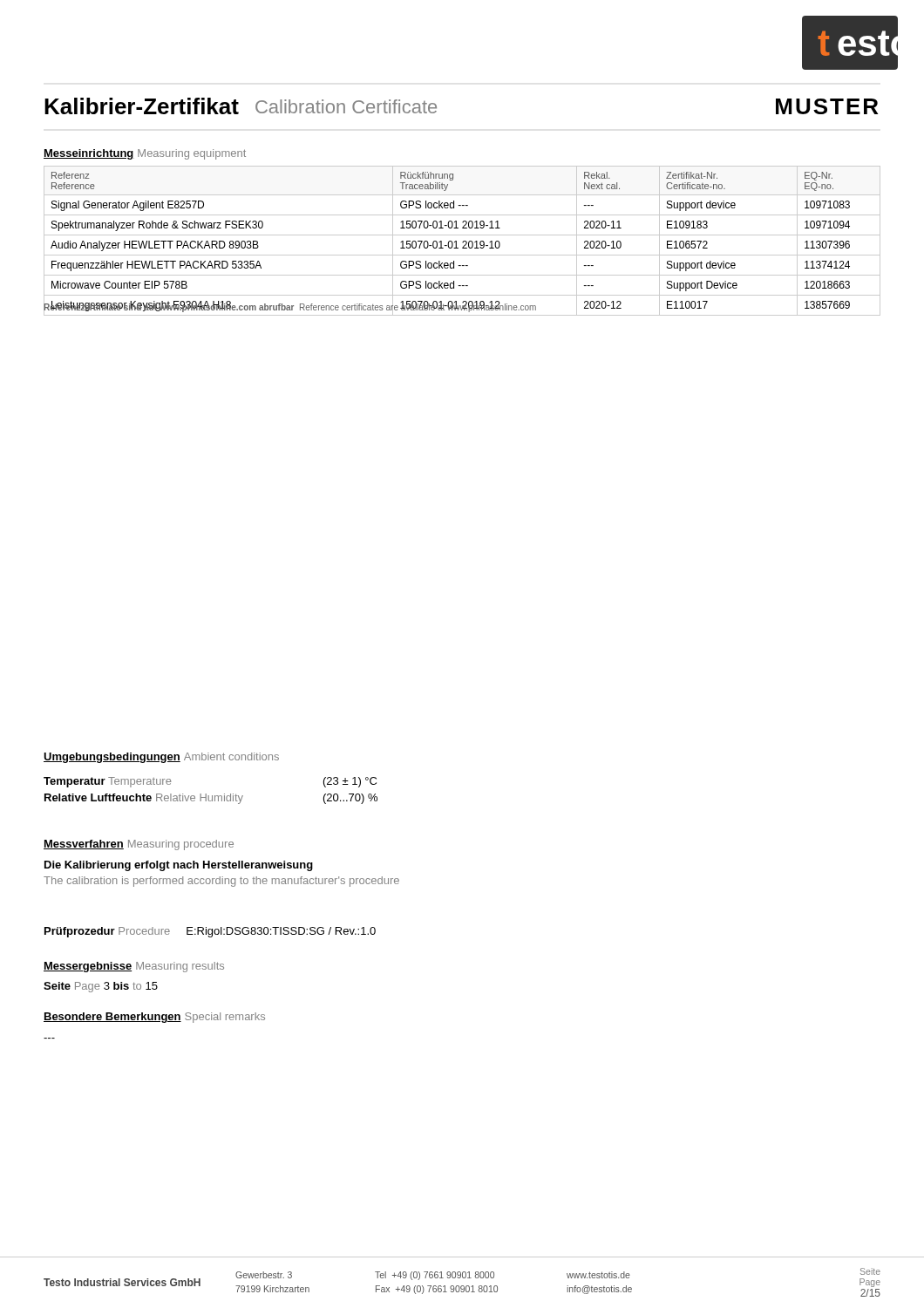Find the block on this page that starts "Seite Page 3 bis to"
The height and width of the screenshot is (1308, 924).
pyautogui.click(x=101, y=986)
